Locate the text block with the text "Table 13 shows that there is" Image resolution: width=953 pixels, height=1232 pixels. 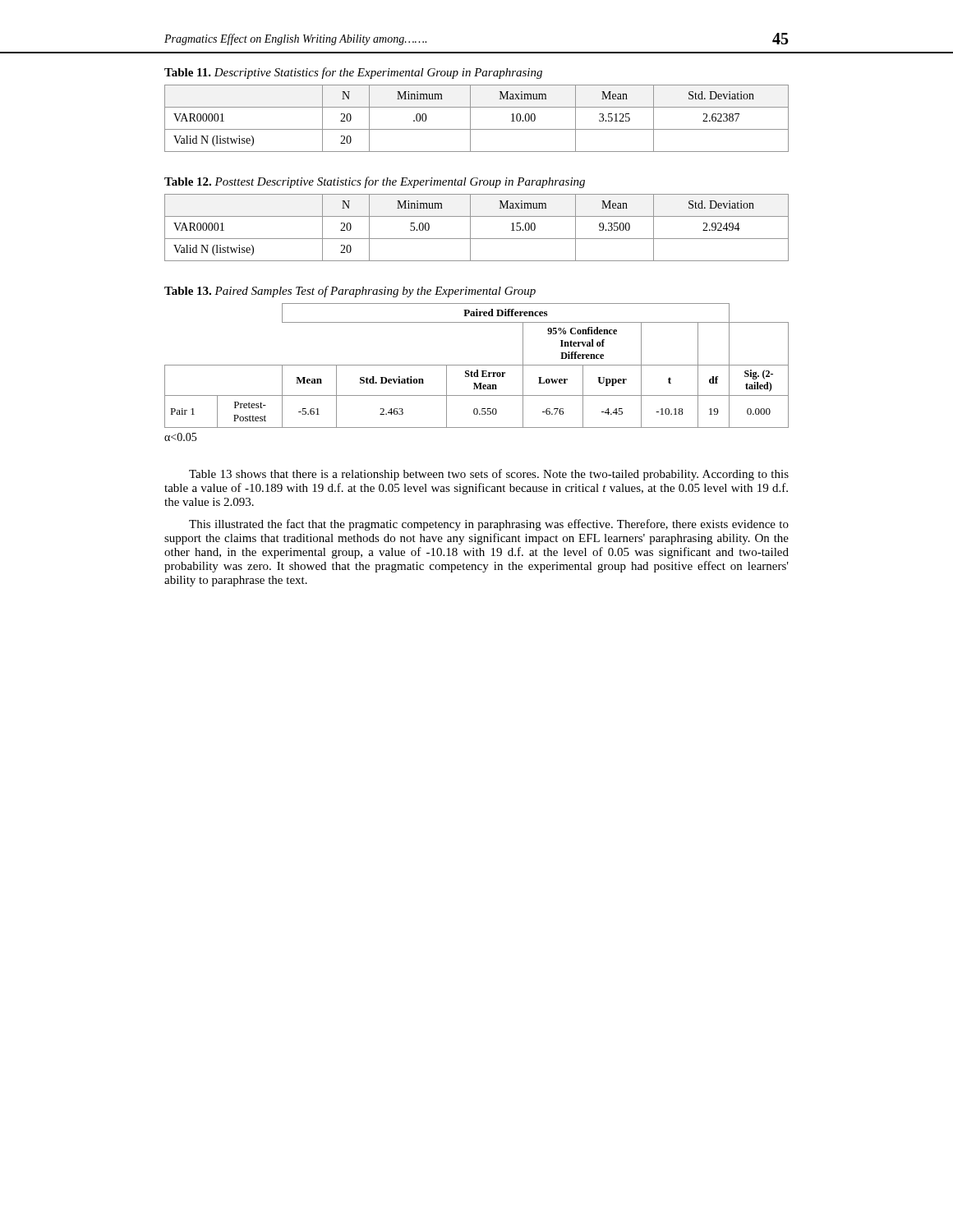[476, 488]
